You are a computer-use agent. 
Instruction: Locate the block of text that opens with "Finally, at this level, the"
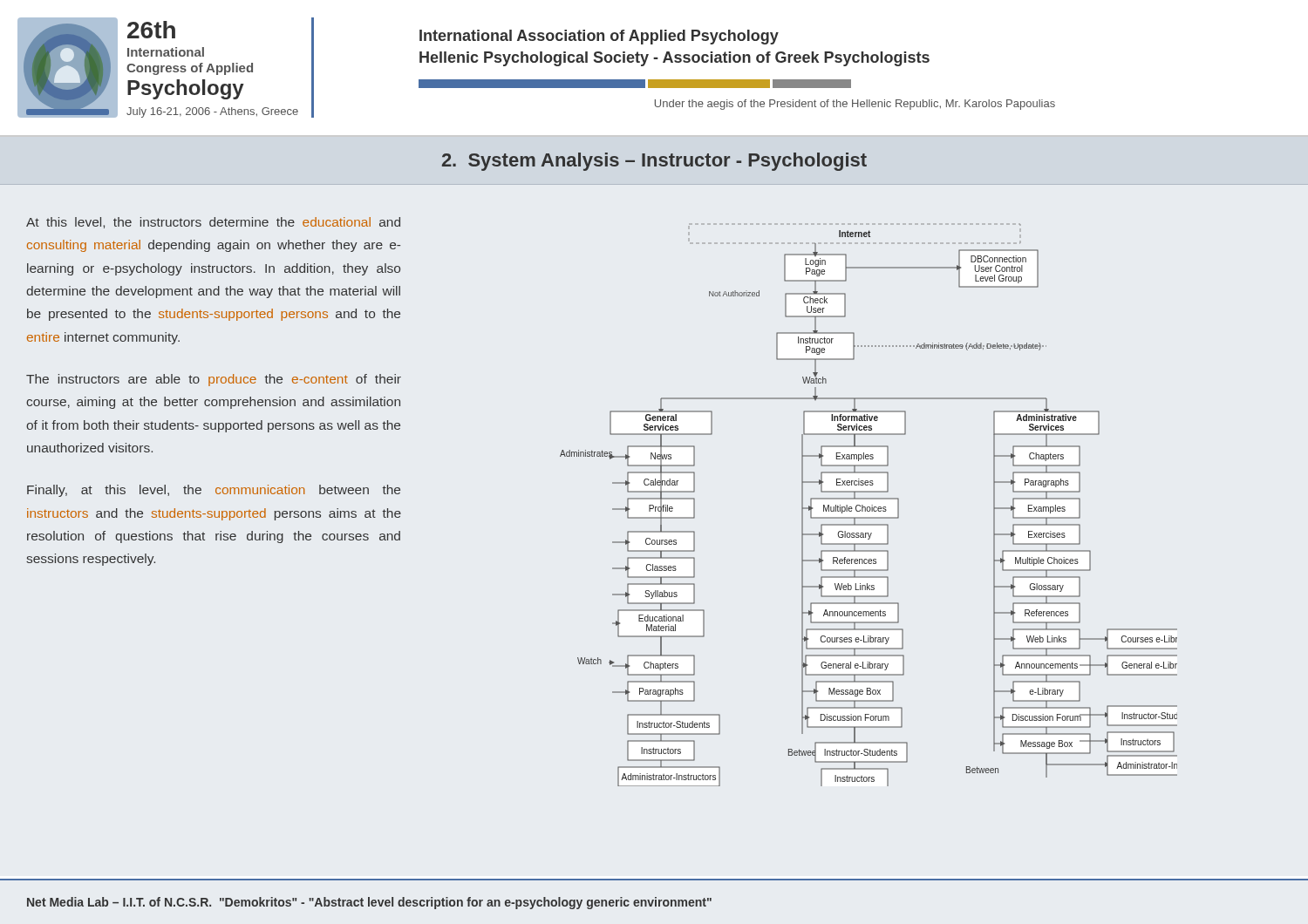pos(214,525)
